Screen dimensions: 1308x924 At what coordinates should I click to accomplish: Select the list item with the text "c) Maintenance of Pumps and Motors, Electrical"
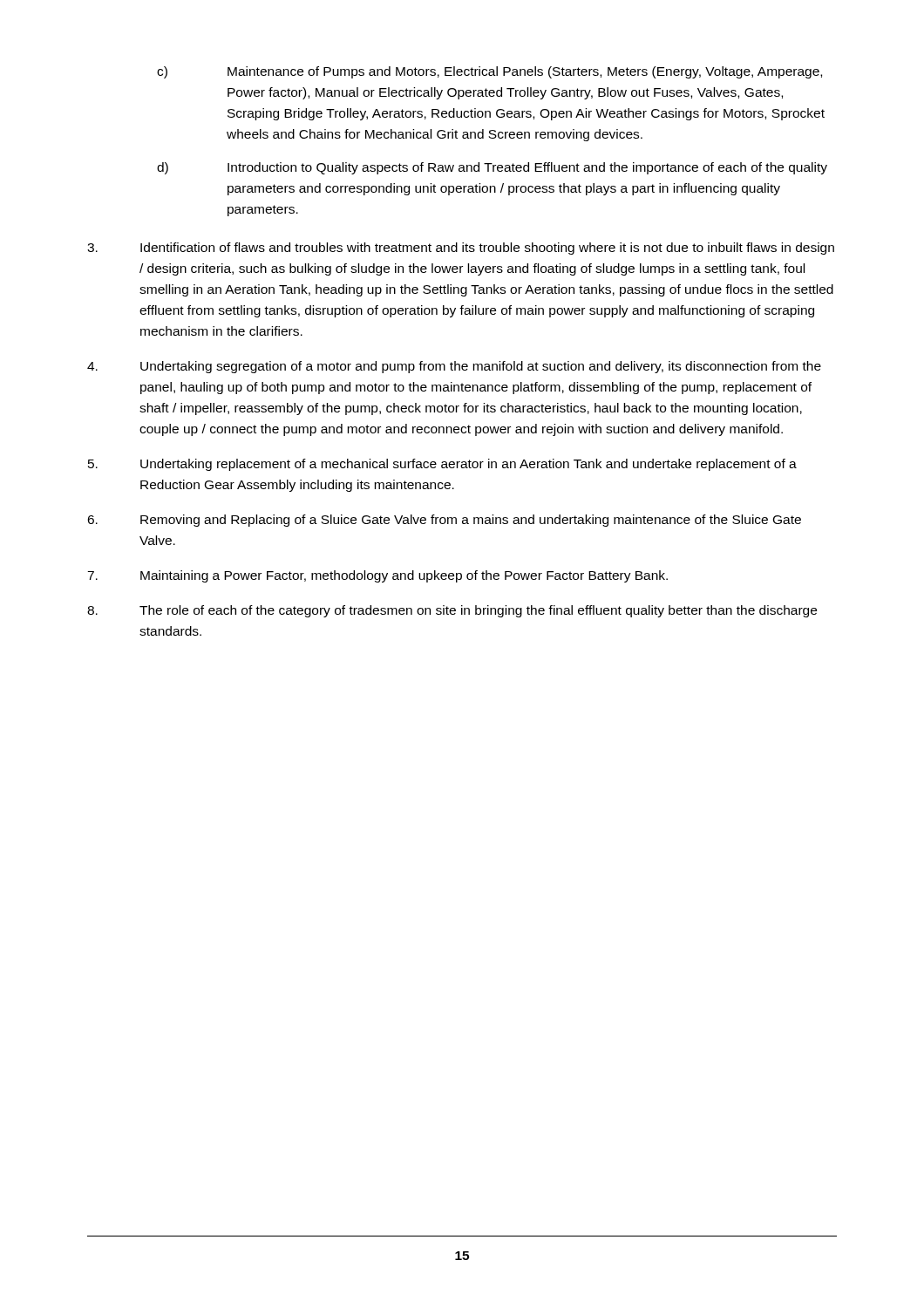[x=462, y=103]
